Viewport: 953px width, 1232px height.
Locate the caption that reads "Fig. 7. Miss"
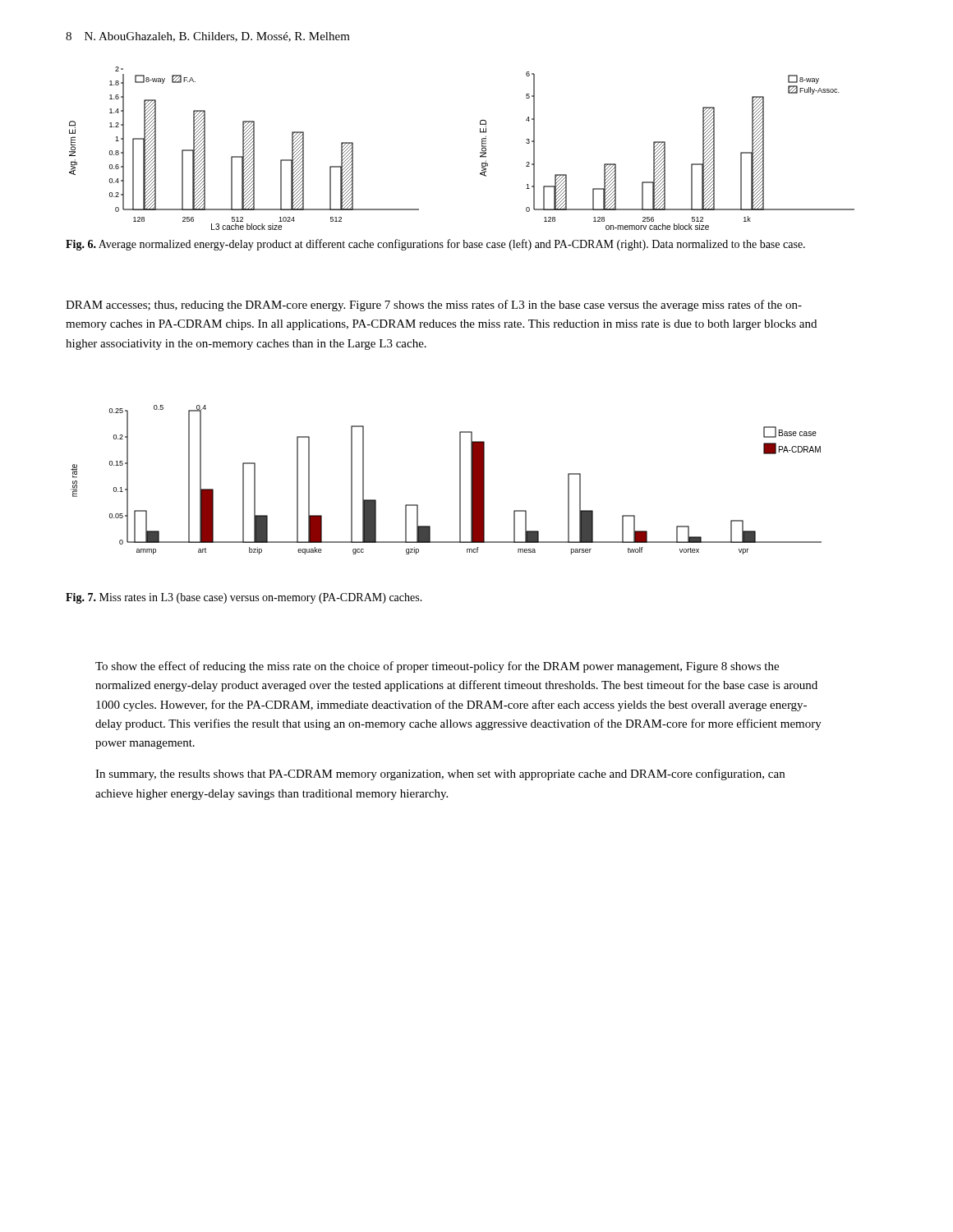click(x=244, y=598)
